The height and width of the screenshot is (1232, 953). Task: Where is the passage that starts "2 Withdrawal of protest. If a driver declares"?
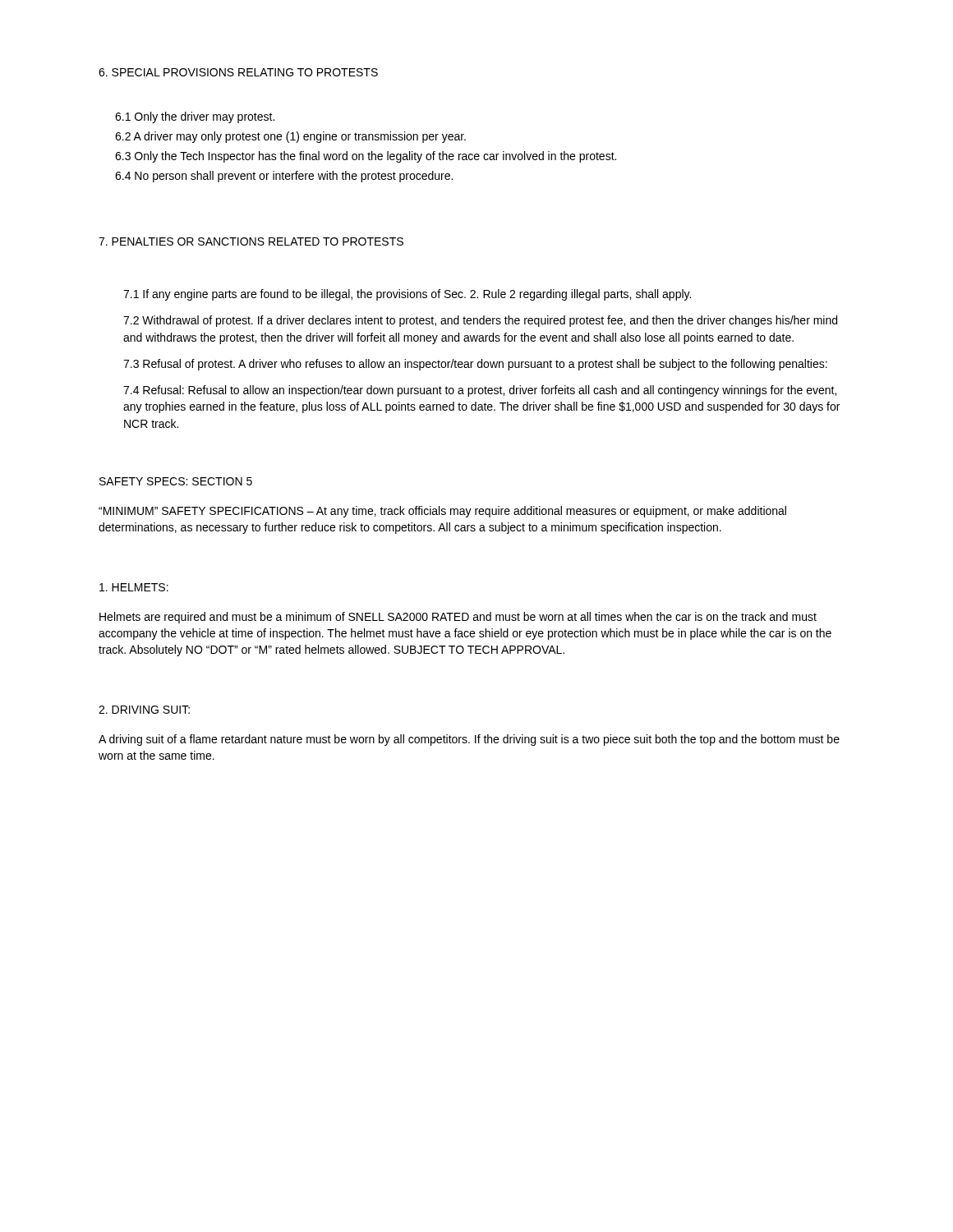[x=481, y=329]
